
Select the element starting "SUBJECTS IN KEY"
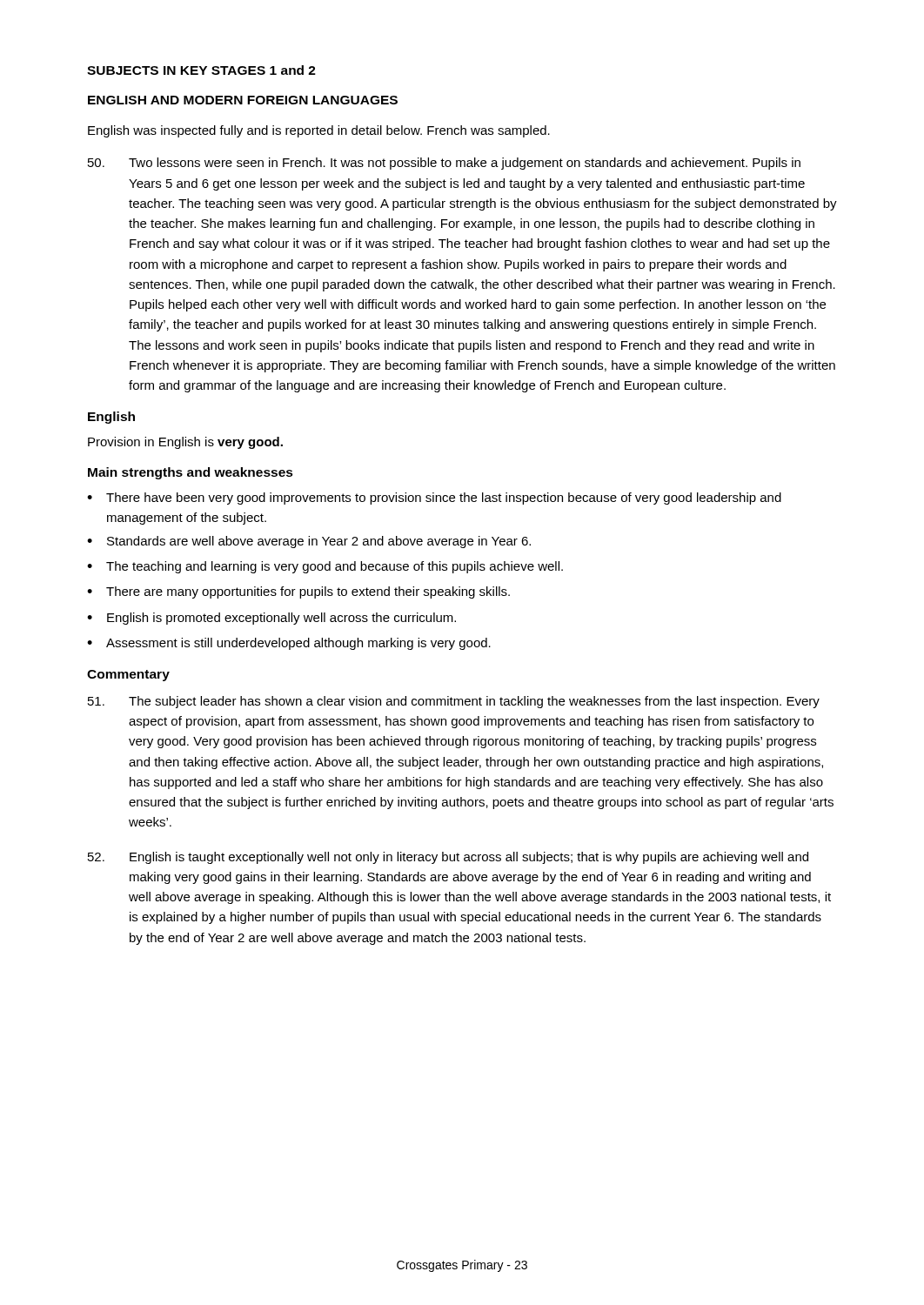[201, 70]
